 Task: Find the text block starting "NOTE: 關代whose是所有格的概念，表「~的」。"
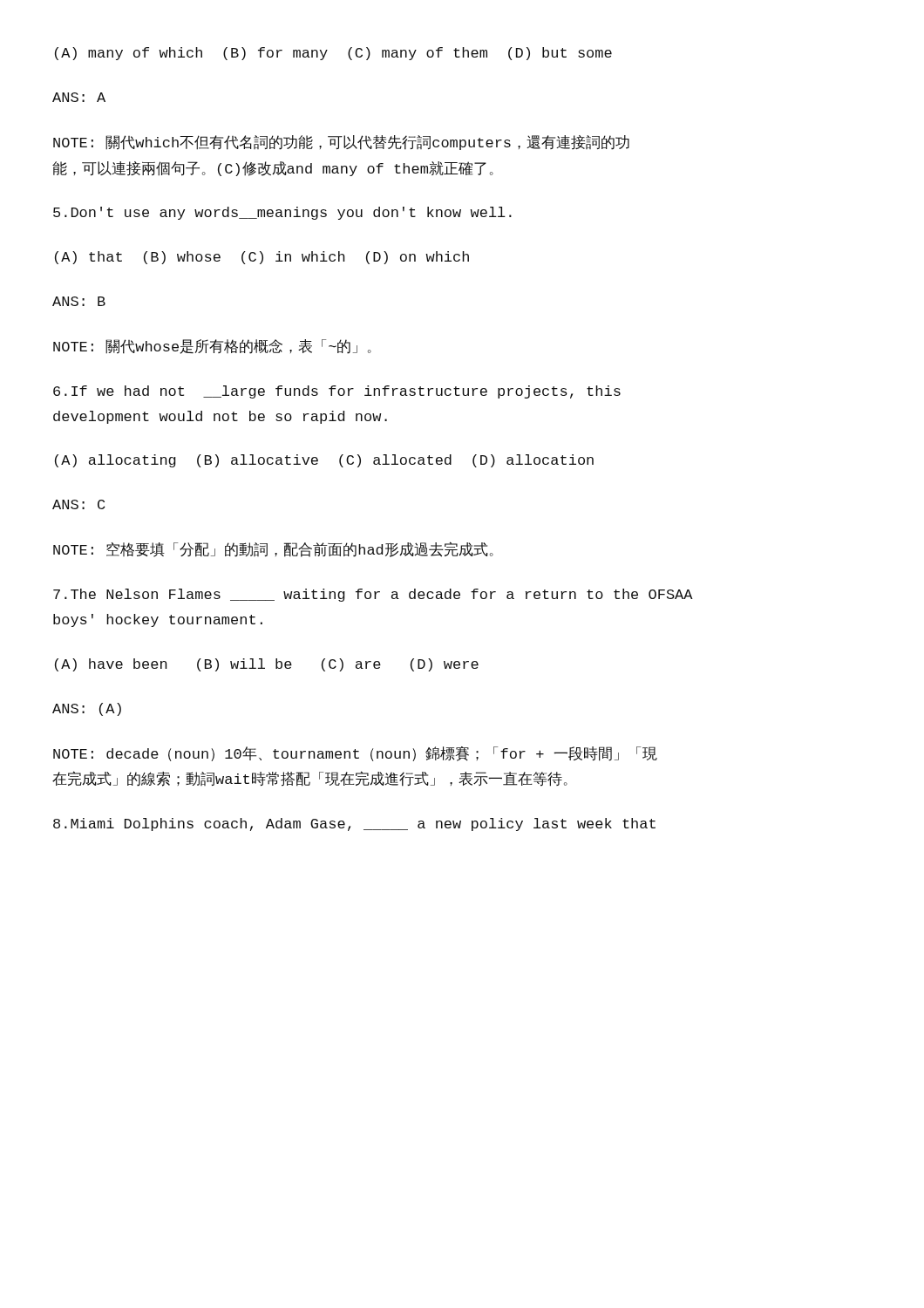coord(217,347)
